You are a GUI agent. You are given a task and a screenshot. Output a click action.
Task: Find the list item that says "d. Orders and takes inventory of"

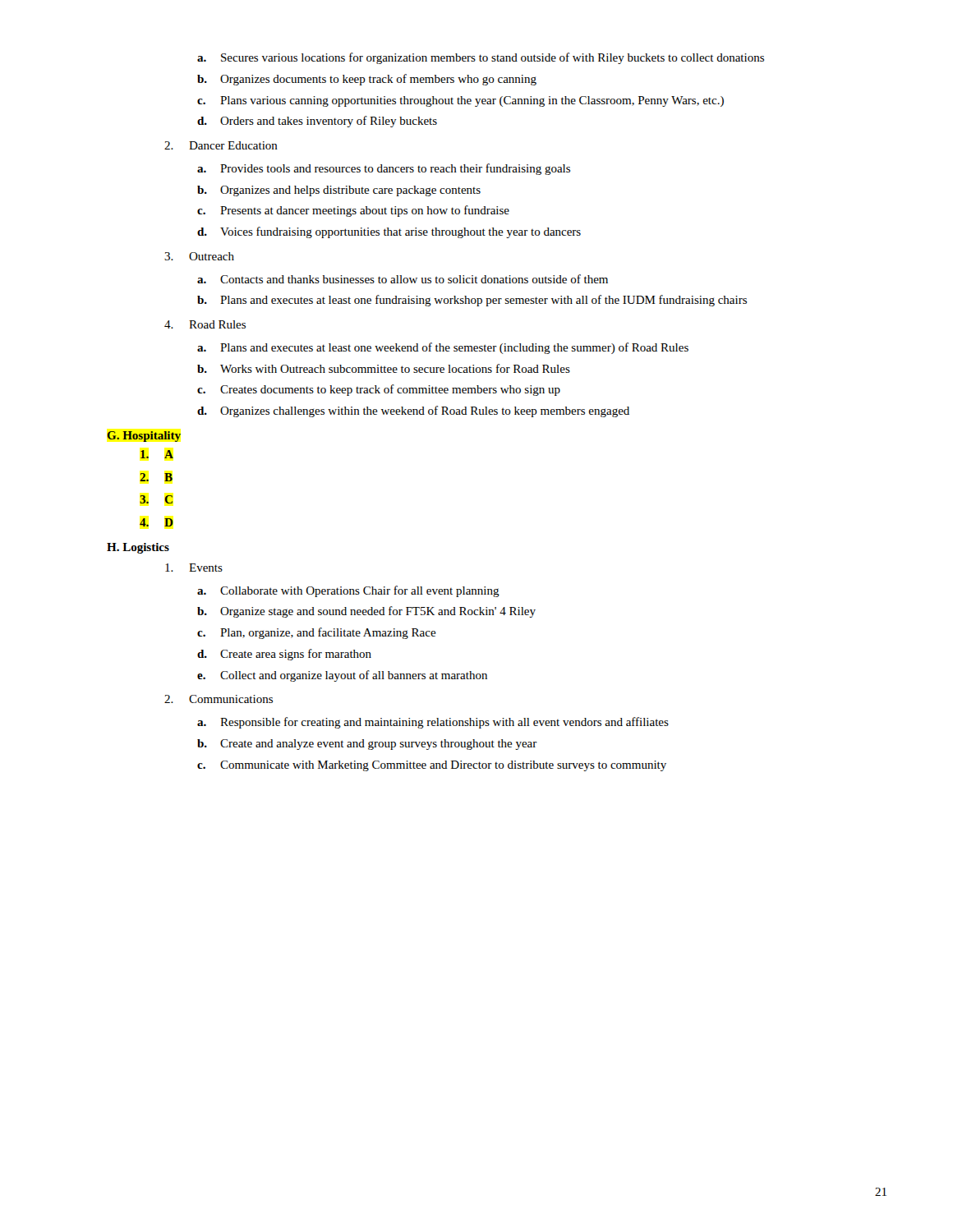click(x=317, y=122)
